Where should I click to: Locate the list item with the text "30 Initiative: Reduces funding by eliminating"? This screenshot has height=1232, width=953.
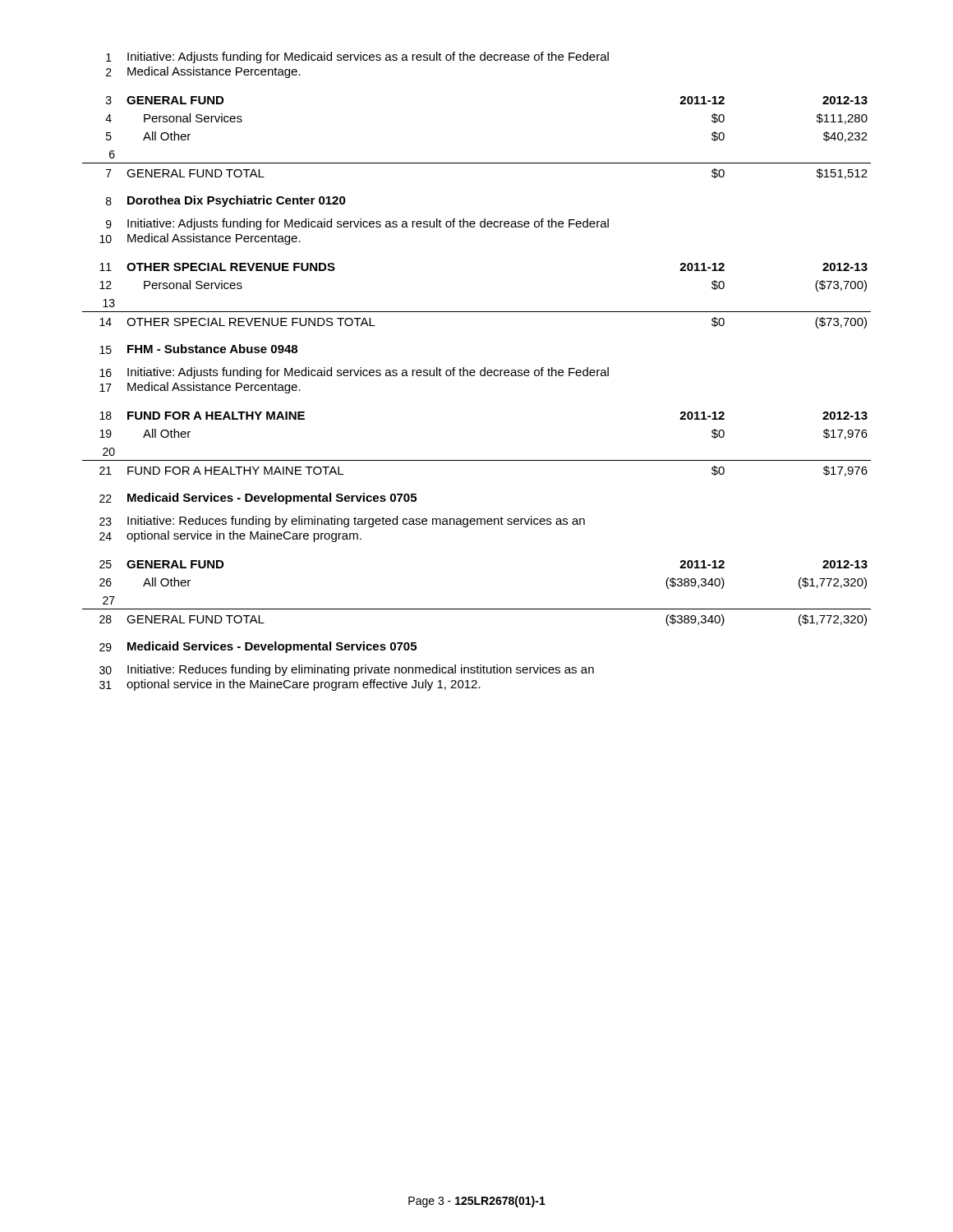476,669
